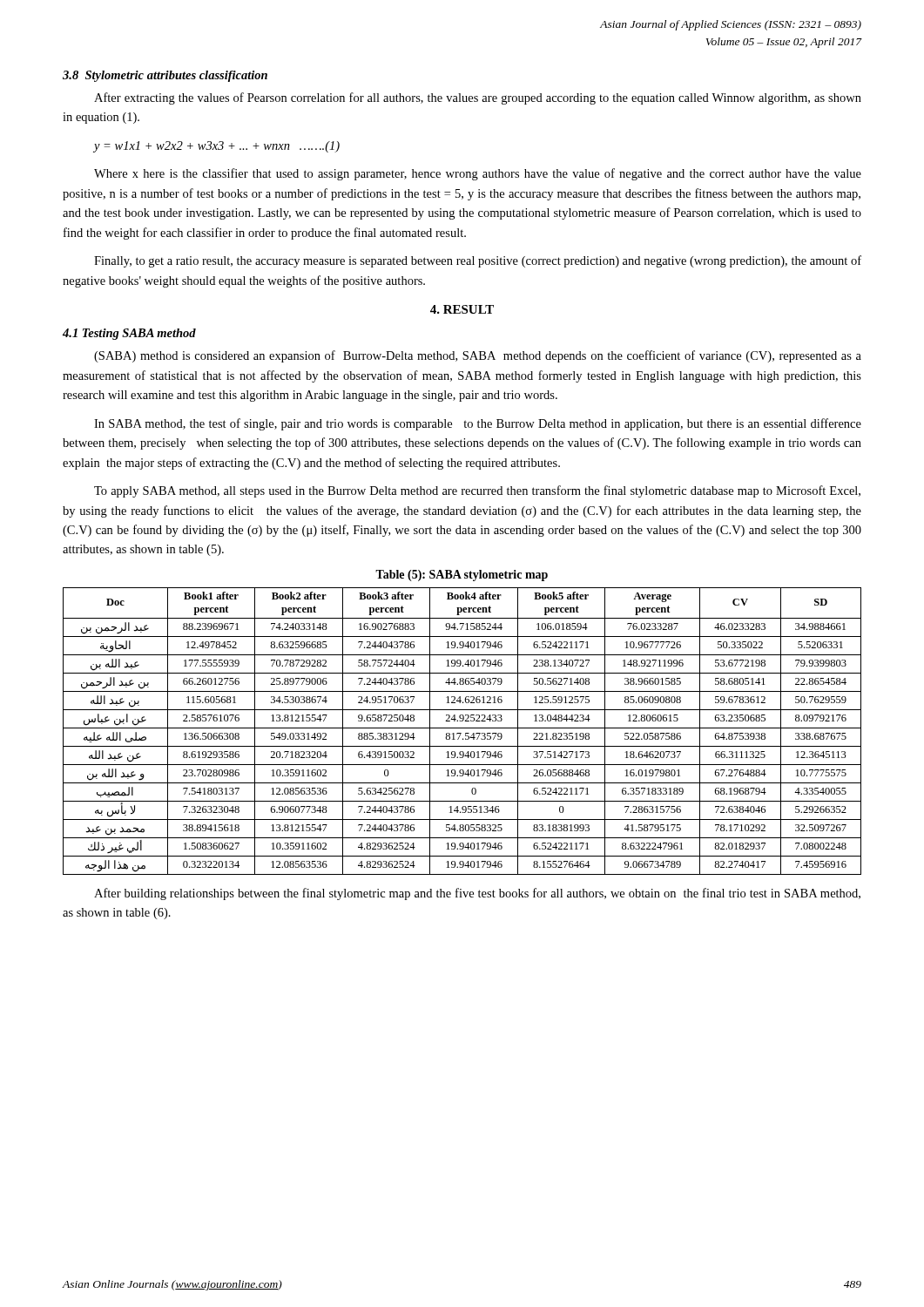Find the block starting "3.8 Stylometric attributes classification"
Image resolution: width=924 pixels, height=1307 pixels.
coord(165,75)
